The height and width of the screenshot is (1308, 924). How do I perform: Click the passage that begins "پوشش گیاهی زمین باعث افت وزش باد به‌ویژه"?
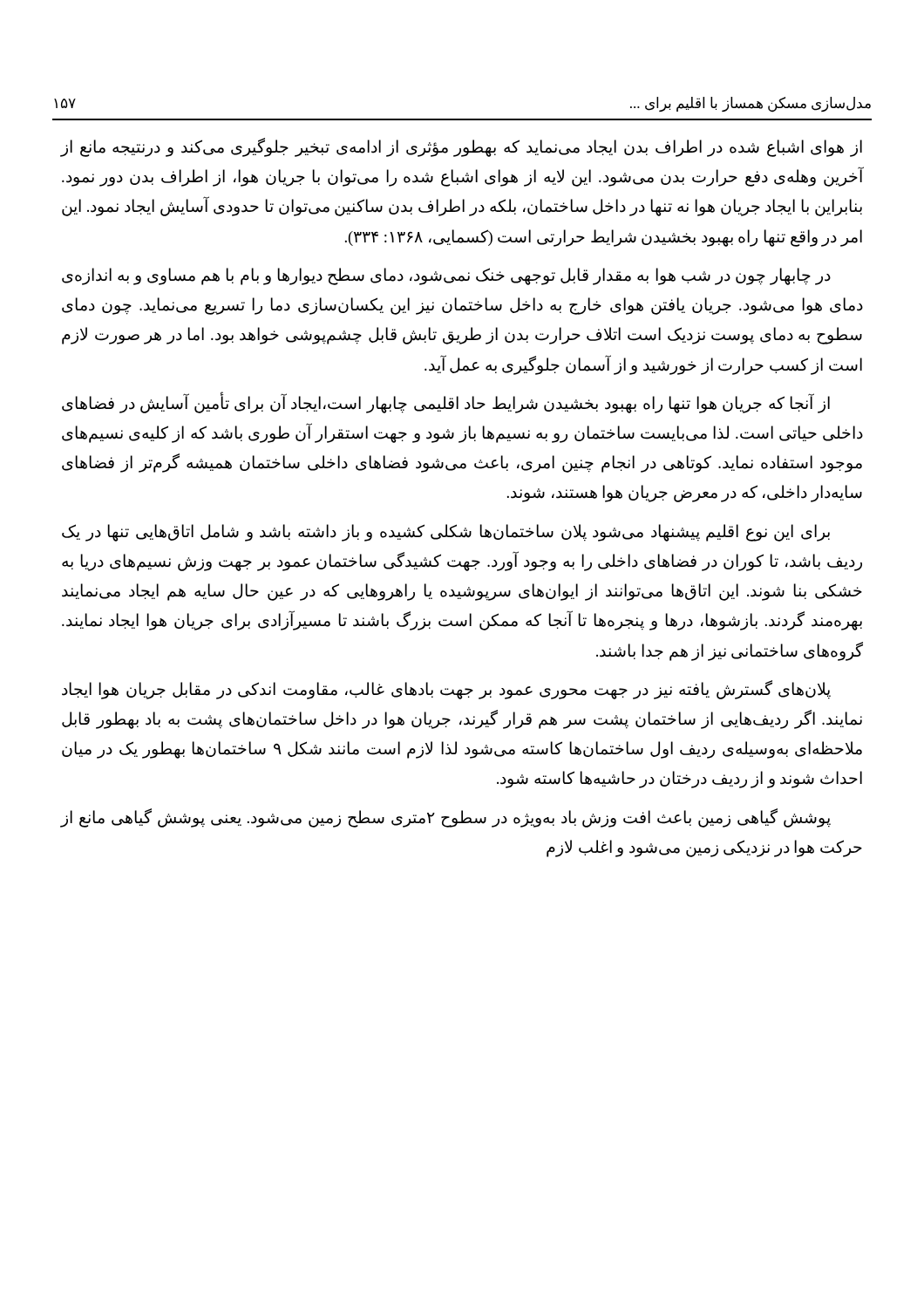click(x=462, y=832)
